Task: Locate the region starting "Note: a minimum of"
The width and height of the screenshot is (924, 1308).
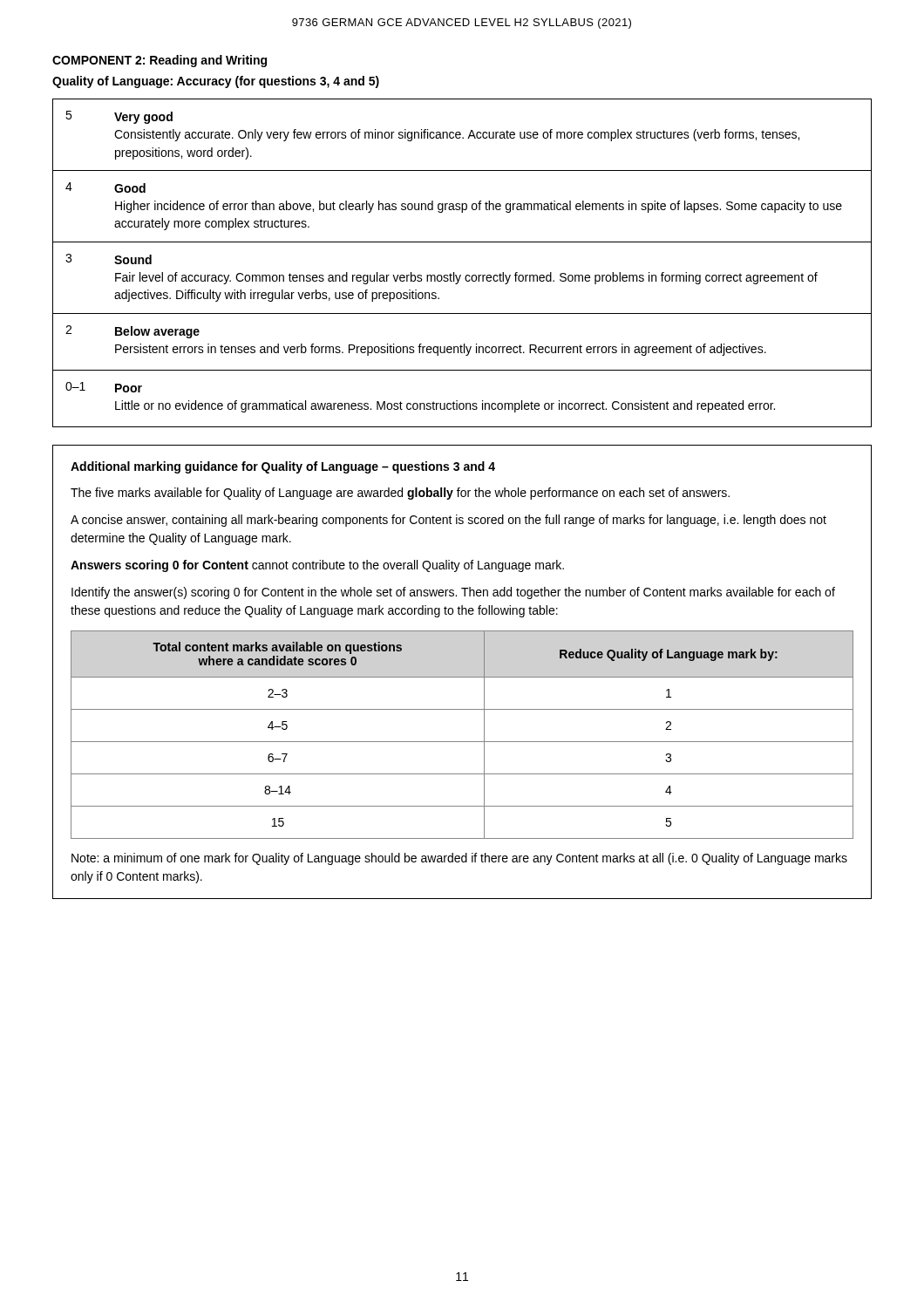Action: (x=459, y=867)
